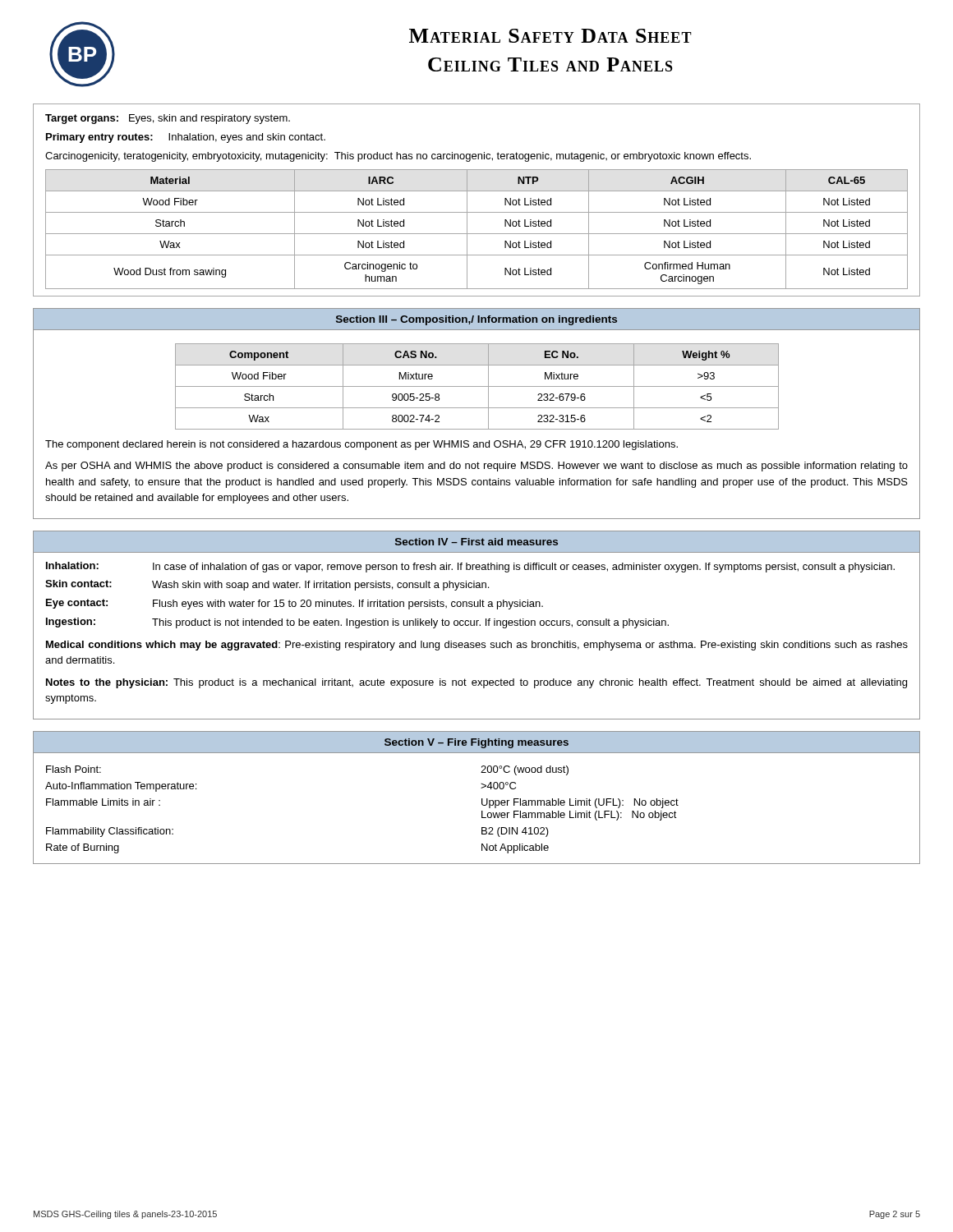Viewport: 953px width, 1232px height.
Task: Click on the text block containing "Flush eyes with"
Action: (x=348, y=603)
